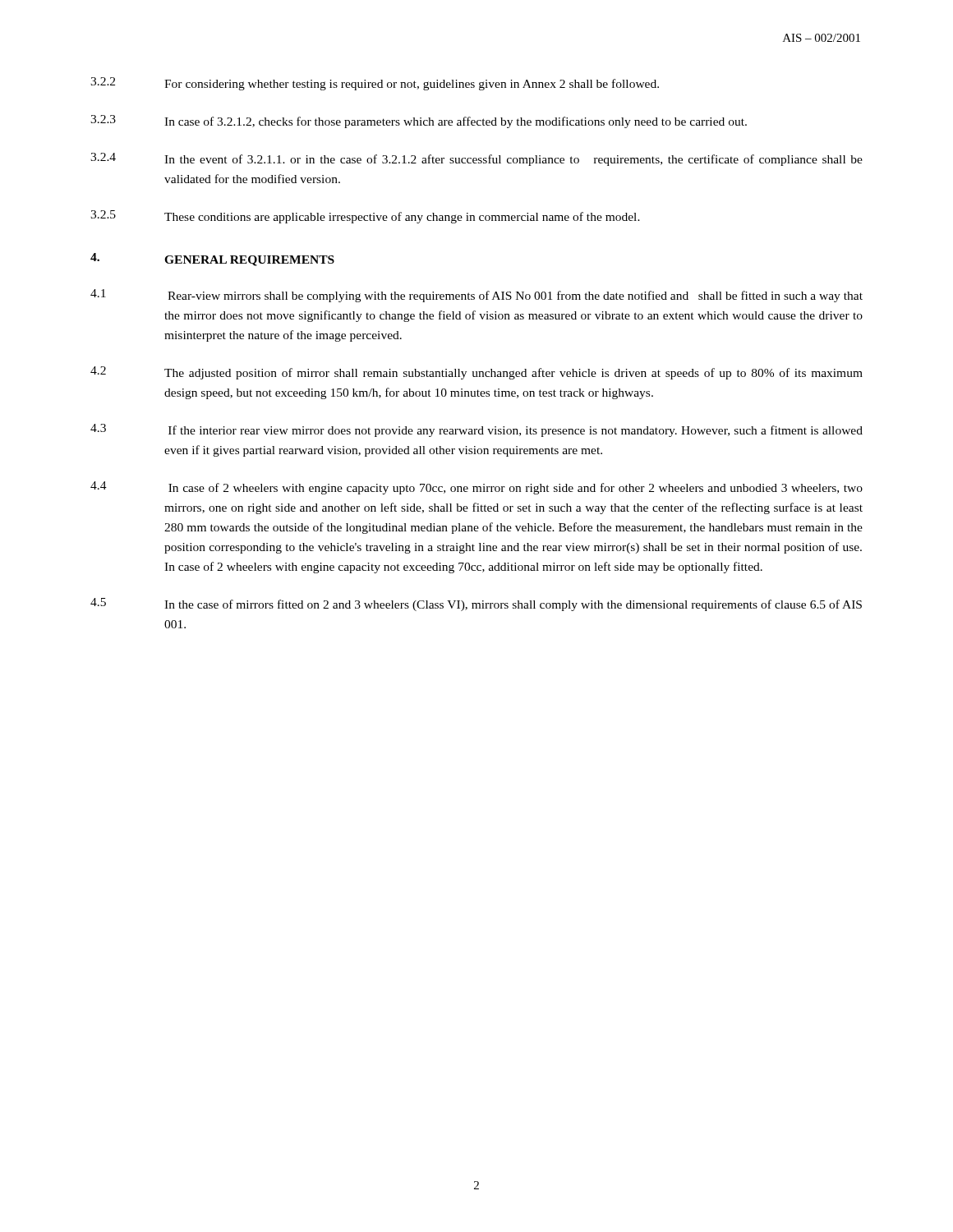The image size is (953, 1232).
Task: Select the list item containing "3.2.3 In case"
Action: pos(476,122)
